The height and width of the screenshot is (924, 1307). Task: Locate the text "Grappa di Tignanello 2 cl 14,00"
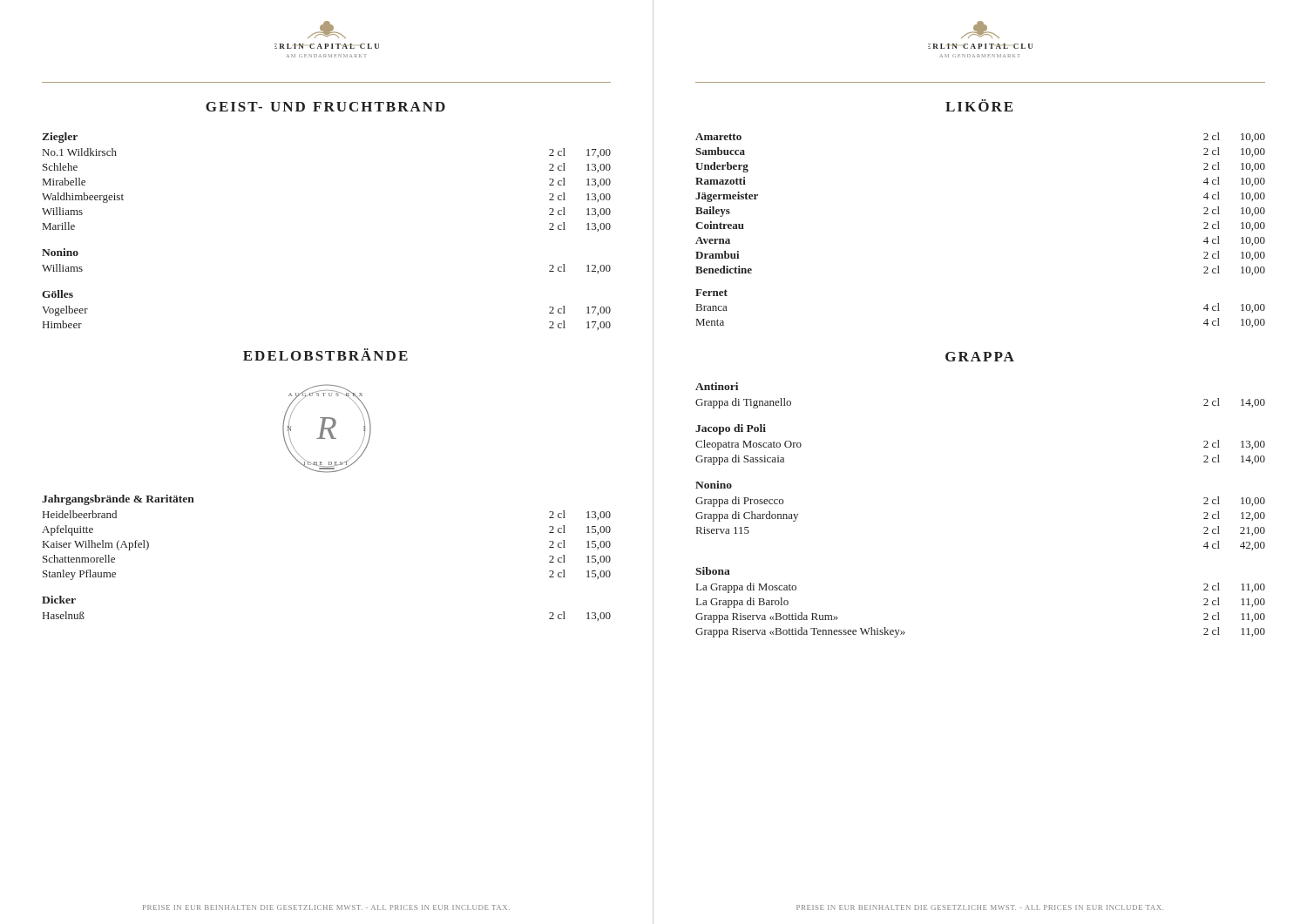tap(747, 403)
